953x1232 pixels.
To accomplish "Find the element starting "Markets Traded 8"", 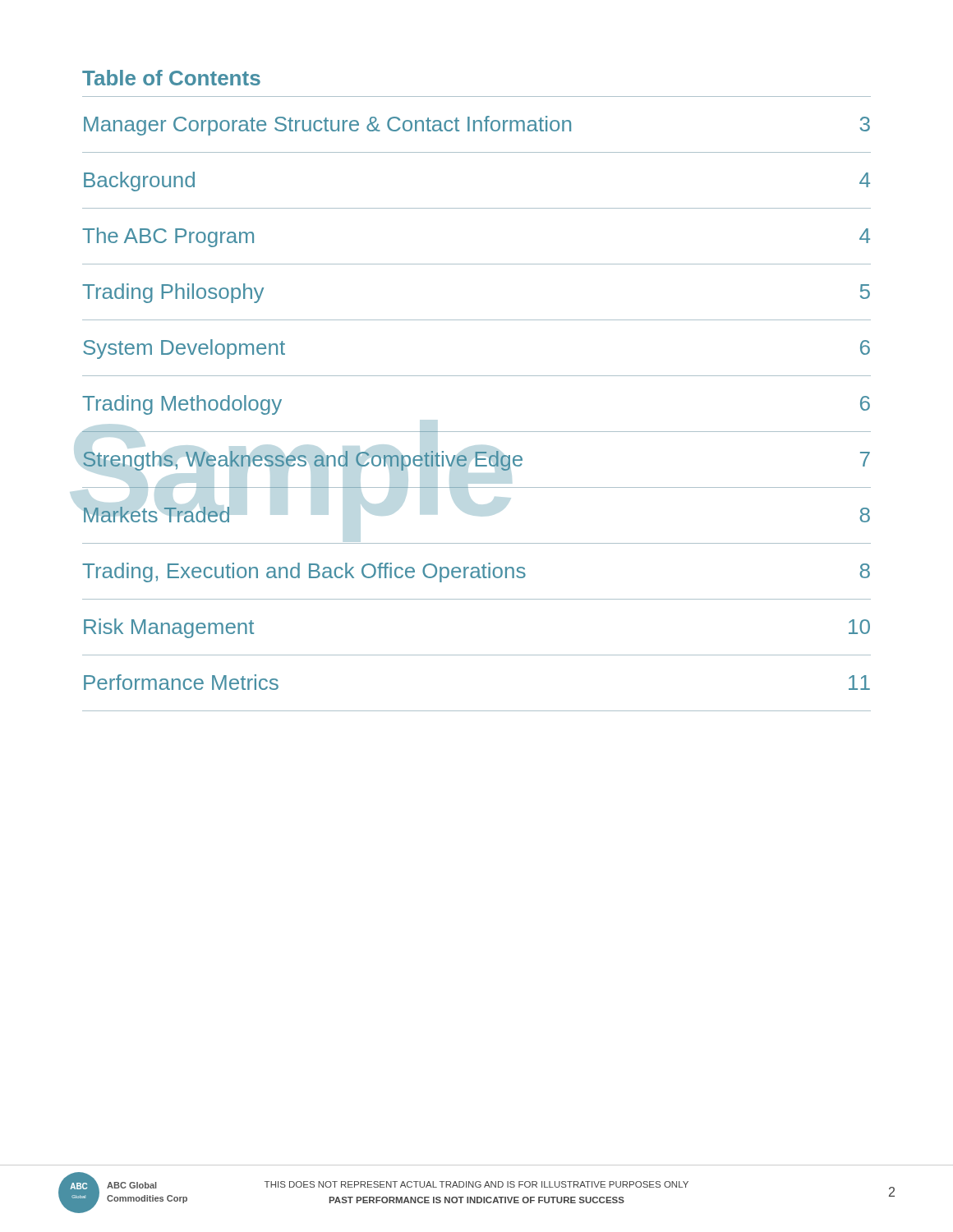I will click(x=152, y=515).
